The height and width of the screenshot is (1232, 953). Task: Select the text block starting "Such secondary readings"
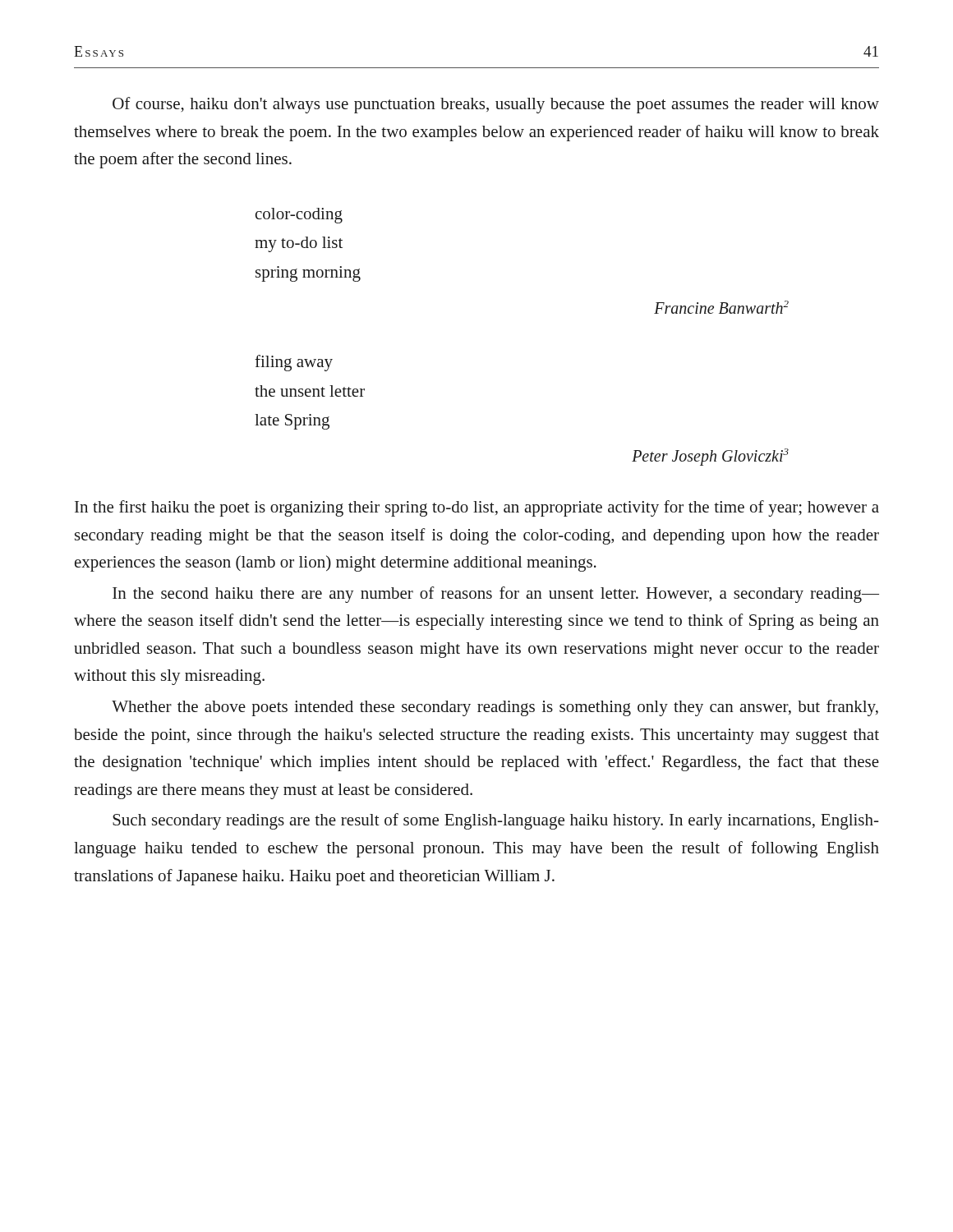[476, 848]
